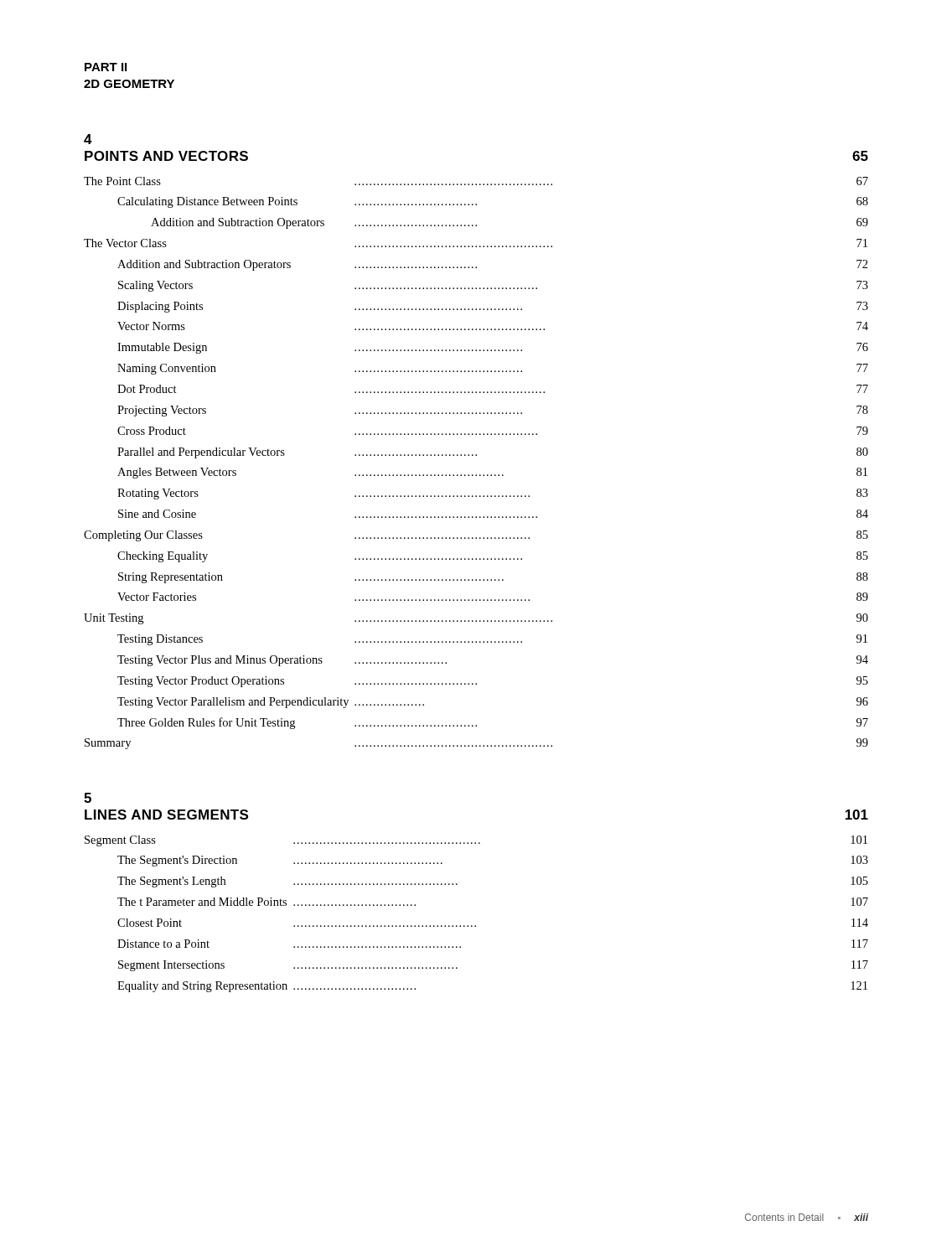Viewport: 952px width, 1257px height.
Task: Click on the text starting "Unit Testing"
Action: (476, 618)
